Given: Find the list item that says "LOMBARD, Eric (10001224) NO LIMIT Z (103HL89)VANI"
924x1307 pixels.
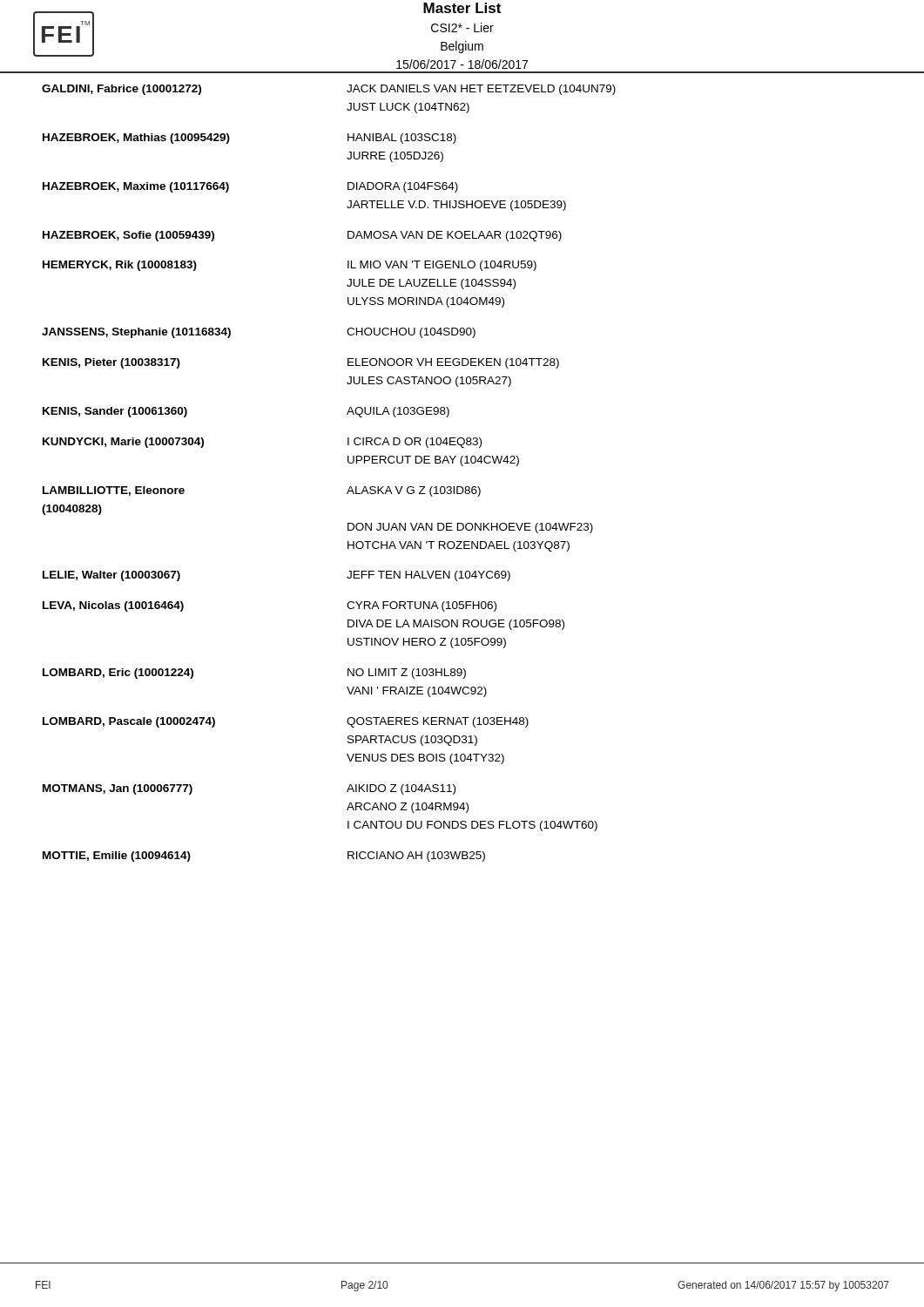Looking at the screenshot, I should [119, 673].
